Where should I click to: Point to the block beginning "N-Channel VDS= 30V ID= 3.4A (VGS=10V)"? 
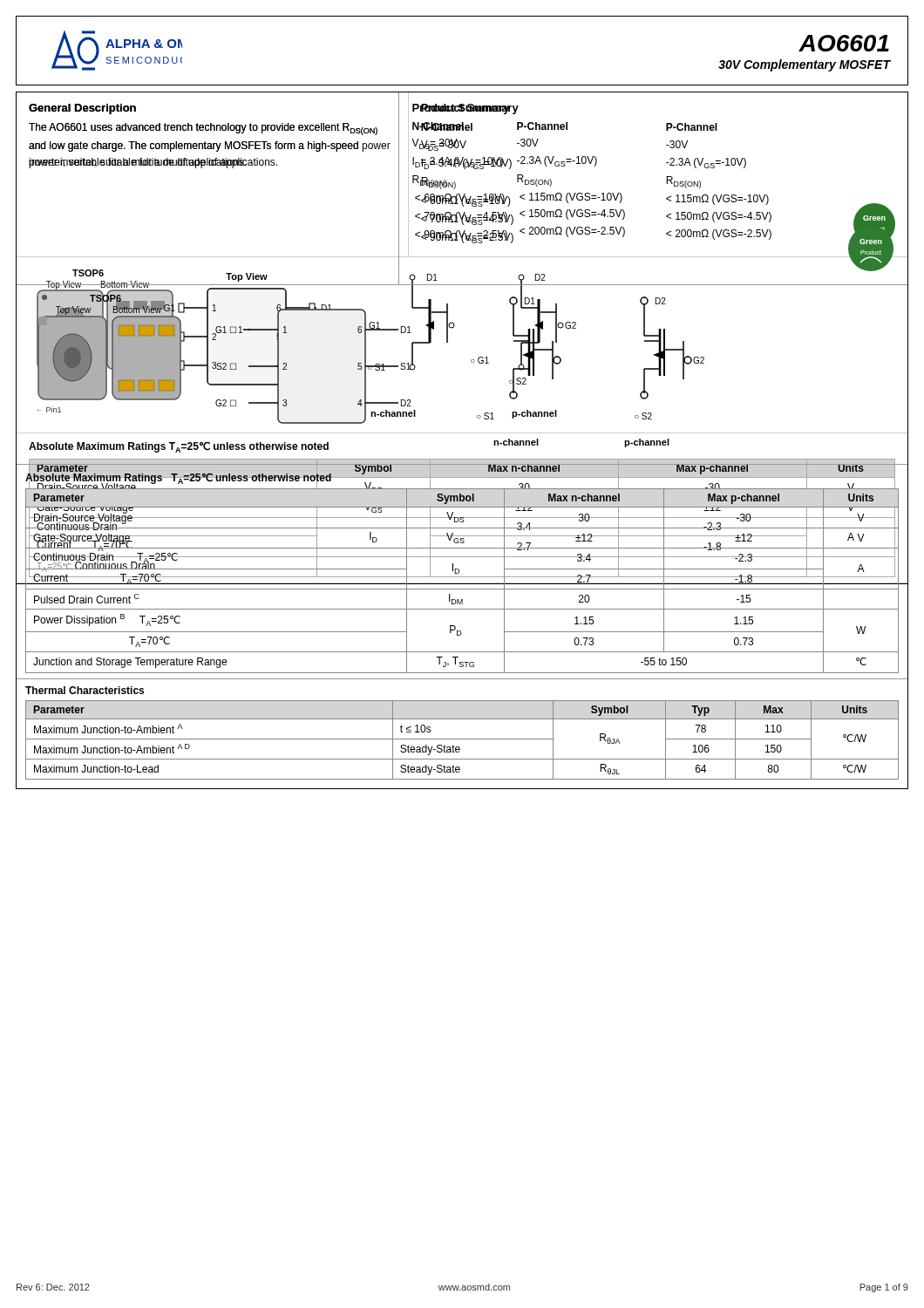pyautogui.click(x=519, y=182)
